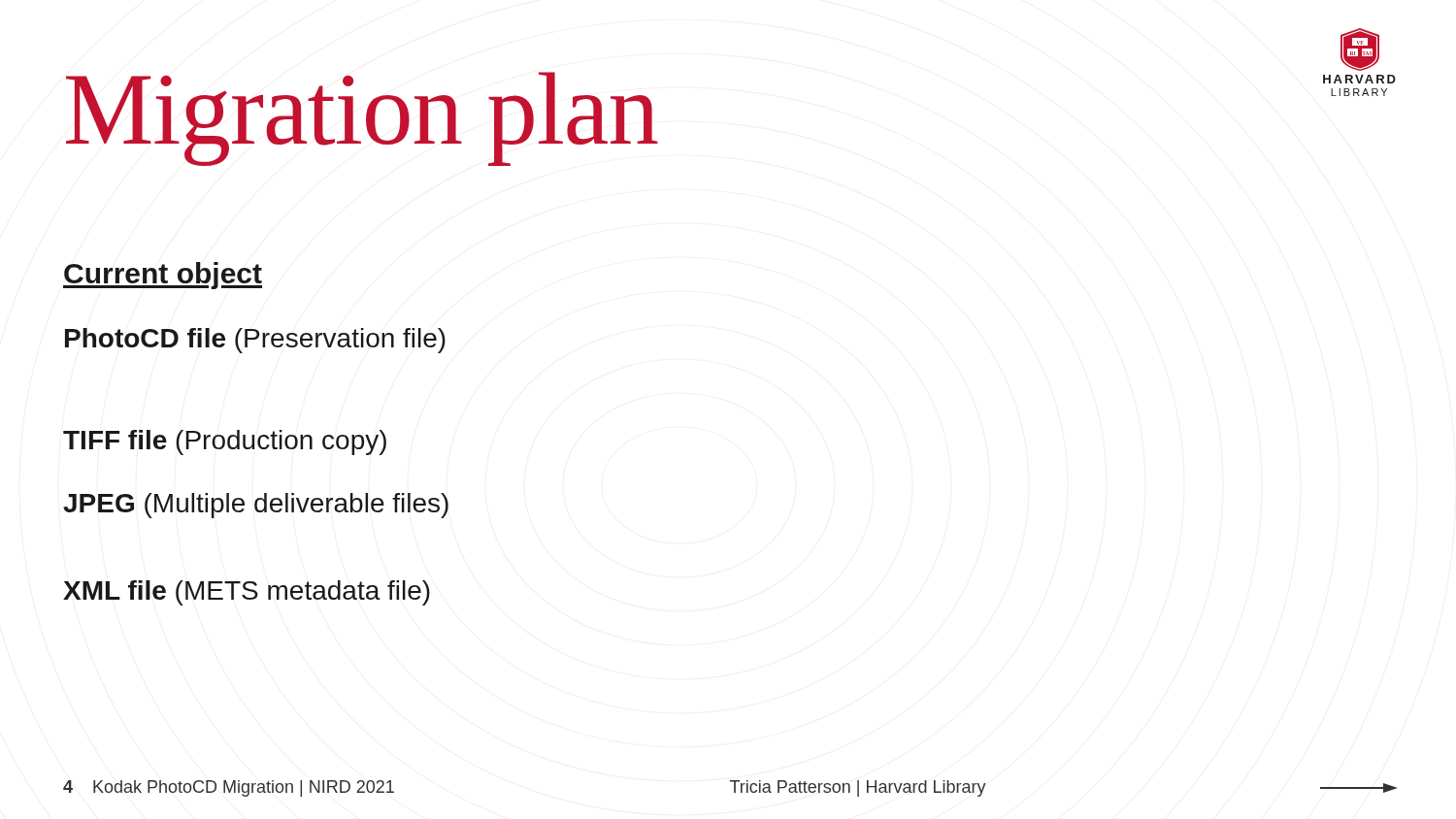
Task: Locate the block starting "PhotoCD file (Preservation file)"
Action: (x=255, y=338)
